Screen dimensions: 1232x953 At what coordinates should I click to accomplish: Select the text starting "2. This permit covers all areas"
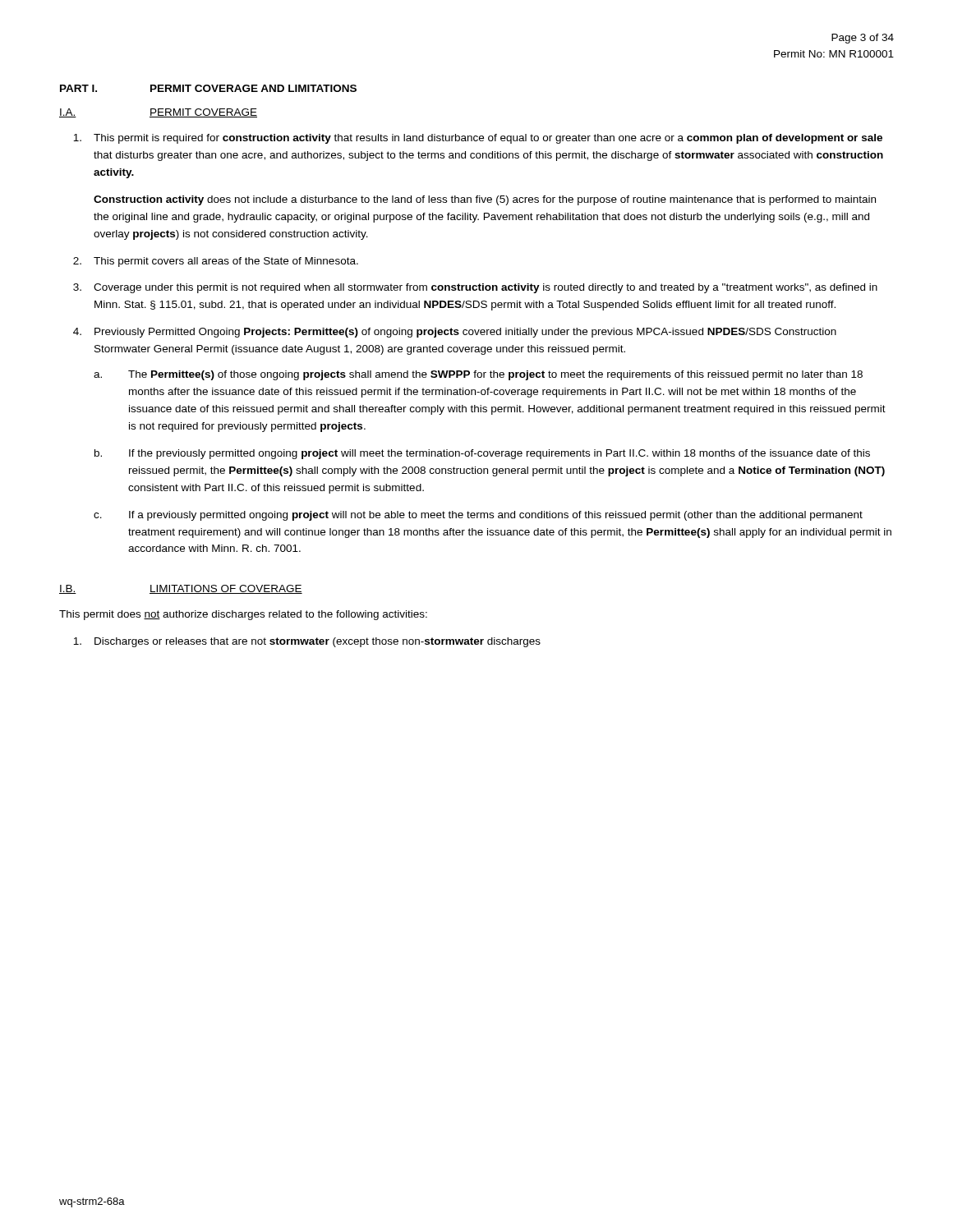click(x=216, y=262)
